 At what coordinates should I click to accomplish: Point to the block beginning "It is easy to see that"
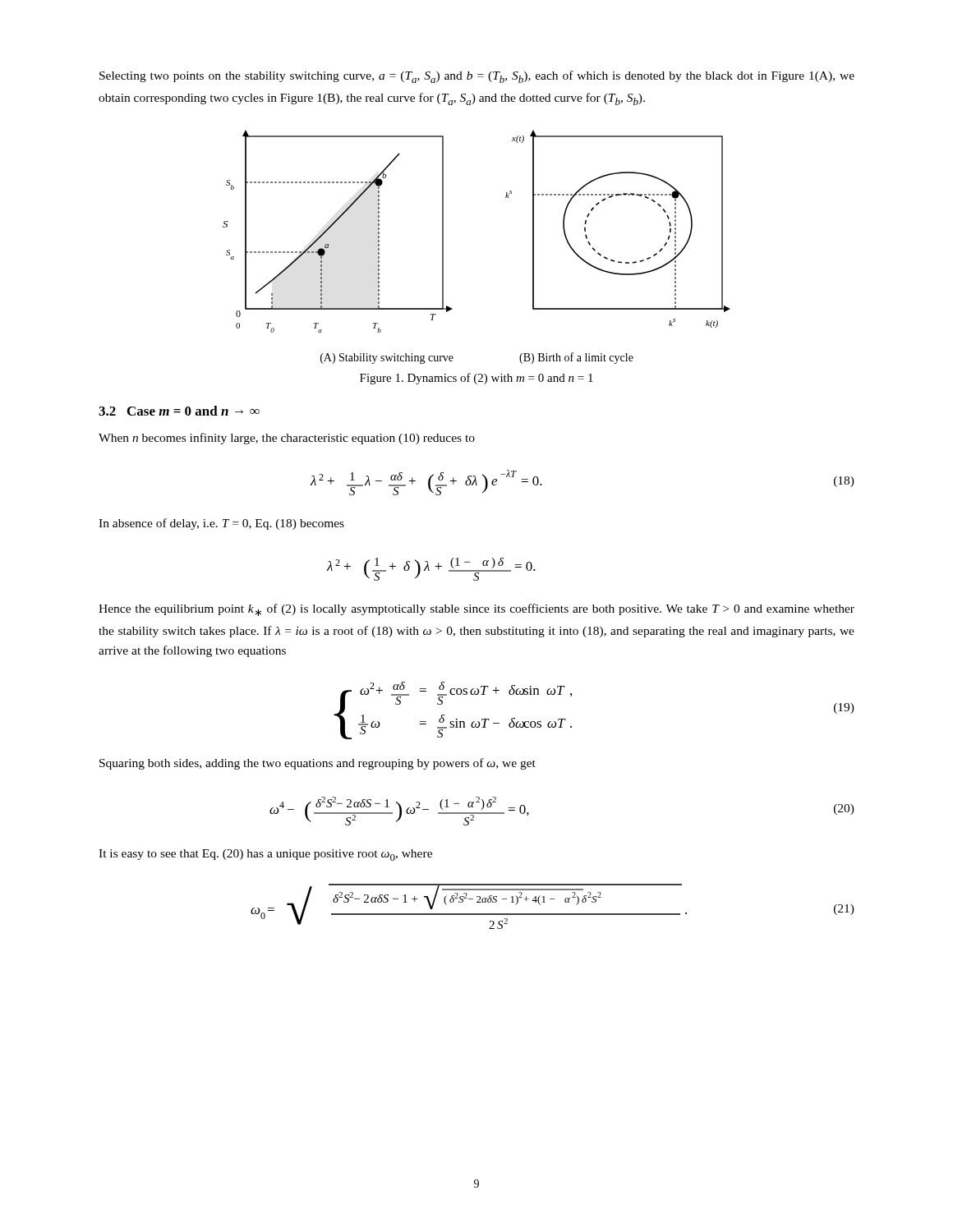[x=266, y=855]
